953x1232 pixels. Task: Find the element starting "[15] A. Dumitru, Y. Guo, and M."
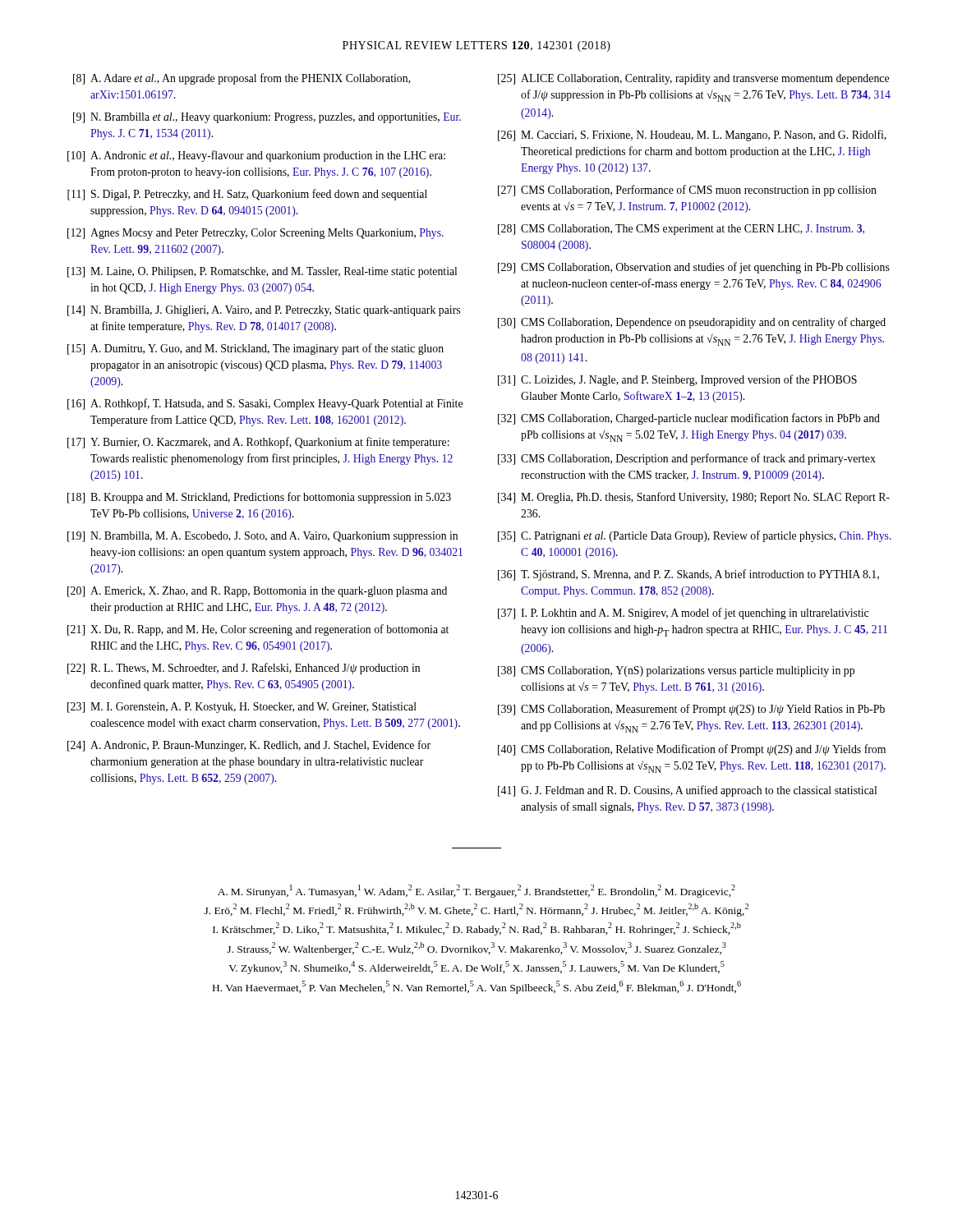[x=261, y=366]
